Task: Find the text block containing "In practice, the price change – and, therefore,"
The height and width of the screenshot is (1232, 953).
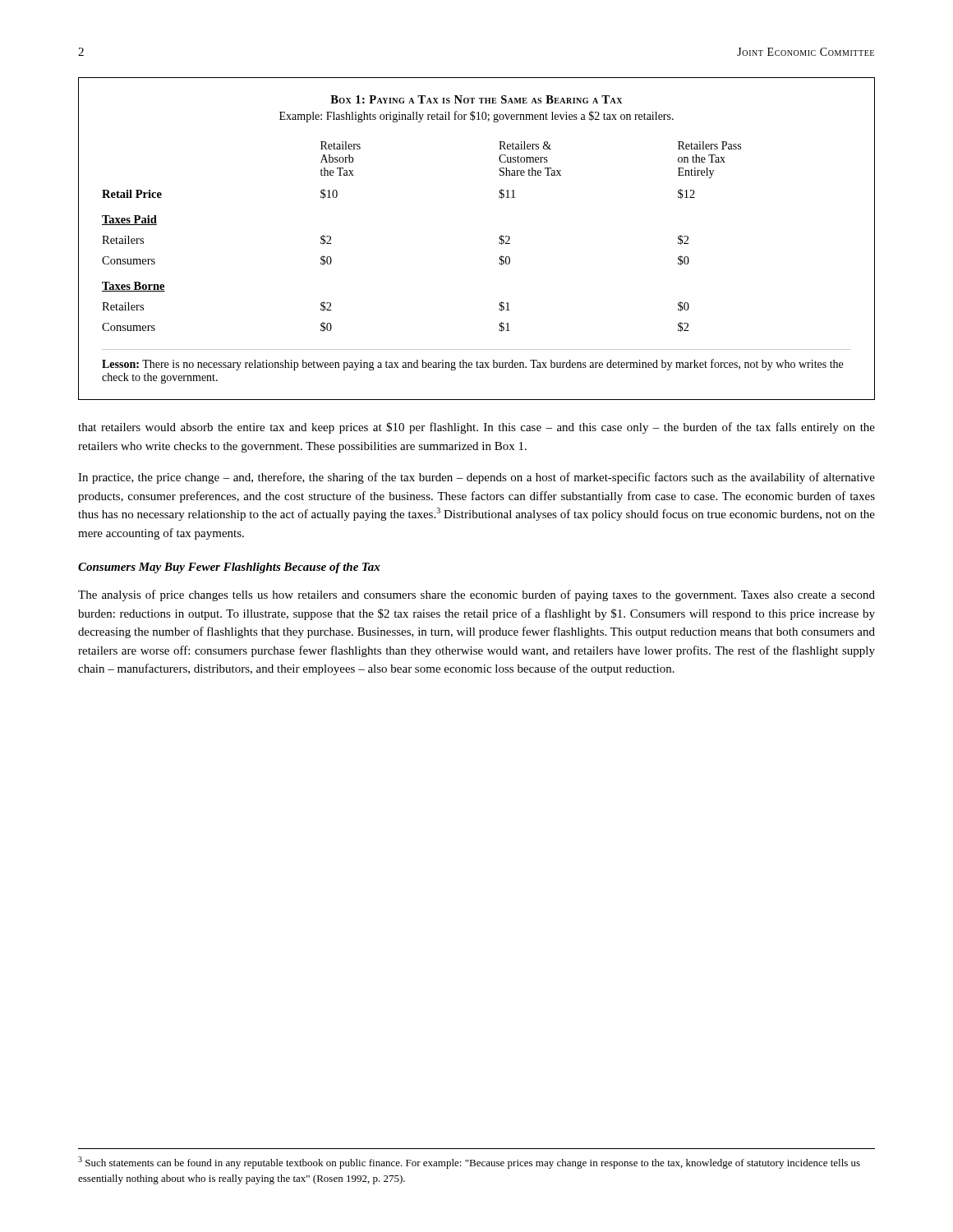Action: [476, 505]
